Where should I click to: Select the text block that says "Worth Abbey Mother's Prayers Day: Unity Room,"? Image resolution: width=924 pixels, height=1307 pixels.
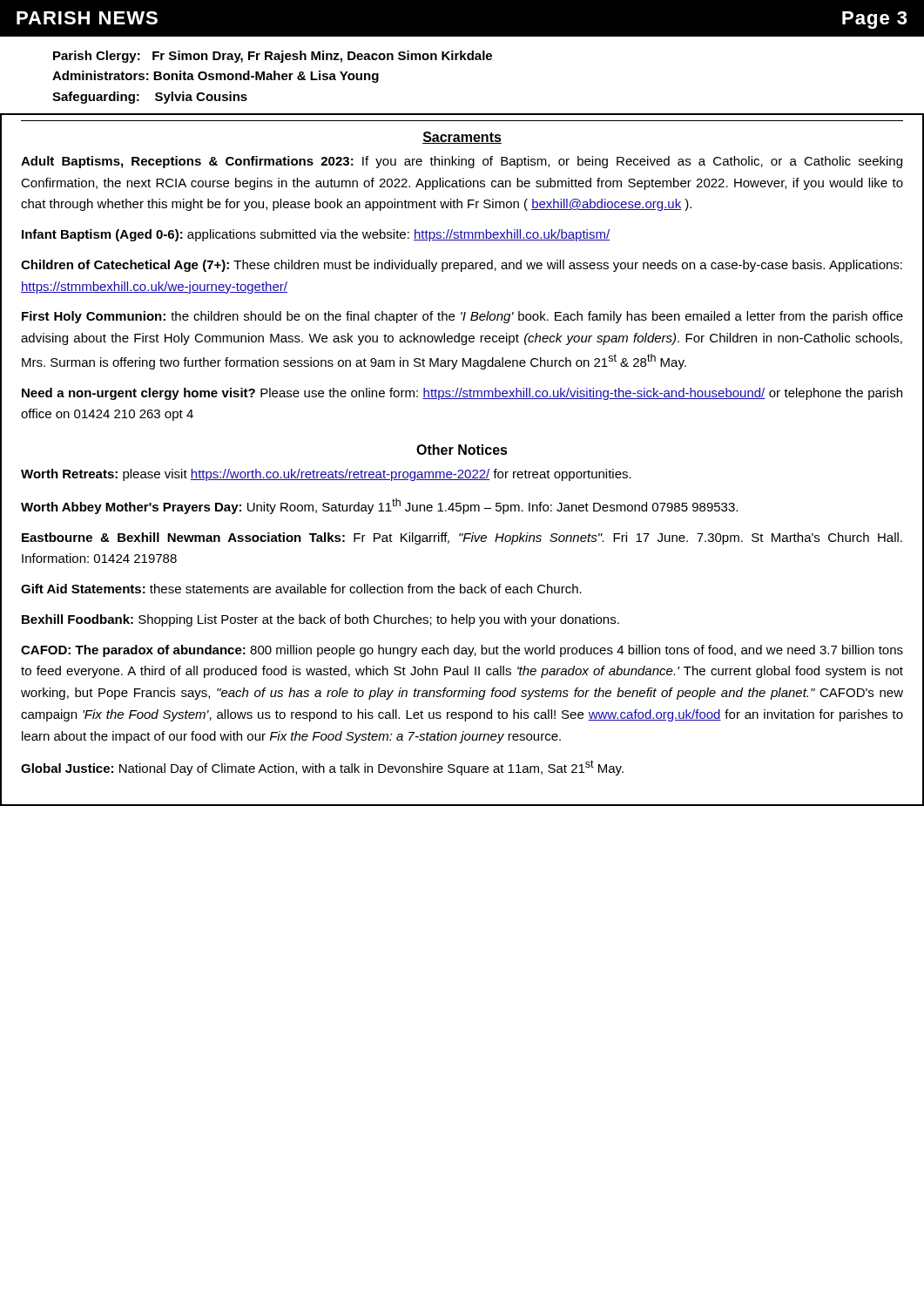(x=462, y=506)
